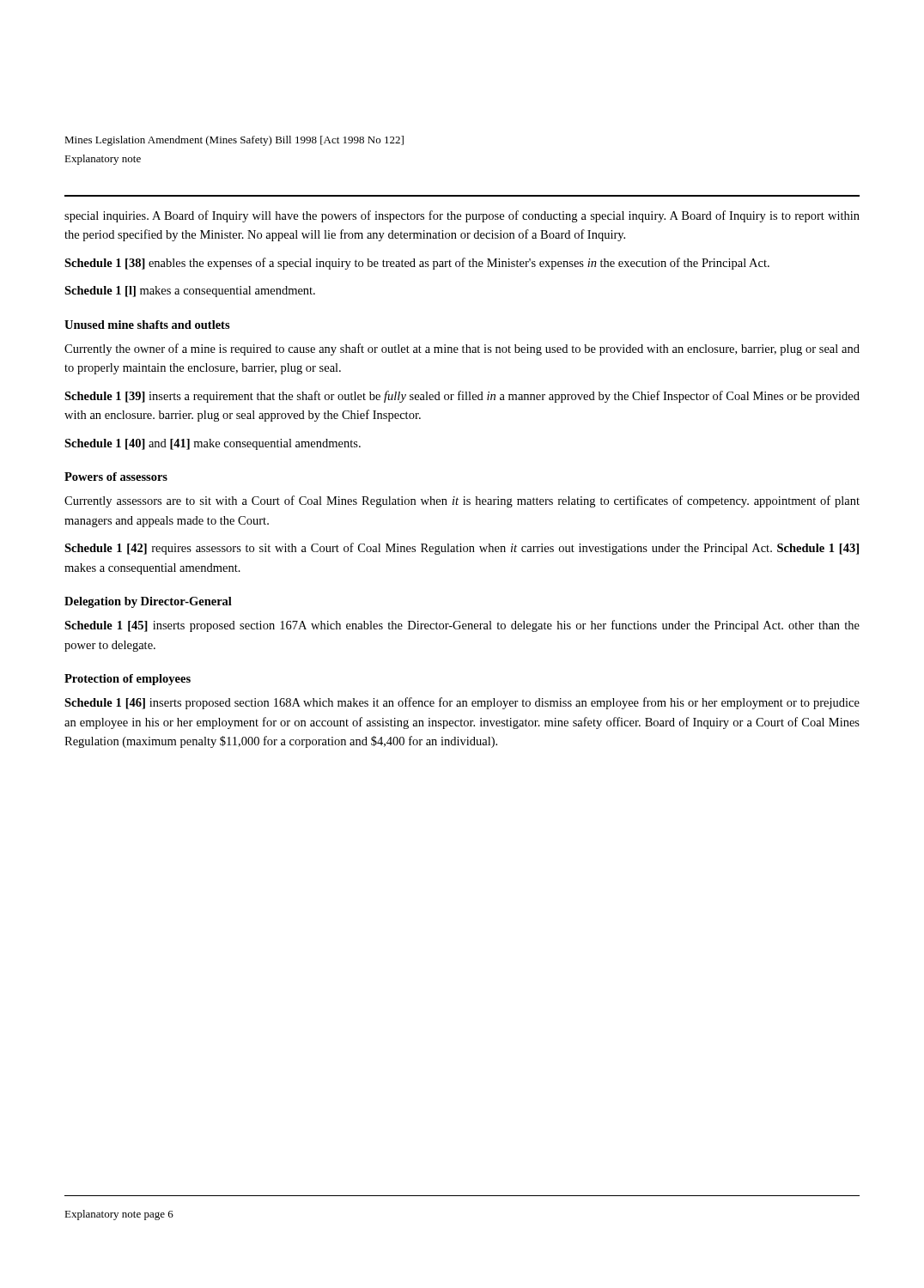Click on the text block containing "special inquiries. A Board of Inquiry will"
Image resolution: width=924 pixels, height=1288 pixels.
click(462, 225)
